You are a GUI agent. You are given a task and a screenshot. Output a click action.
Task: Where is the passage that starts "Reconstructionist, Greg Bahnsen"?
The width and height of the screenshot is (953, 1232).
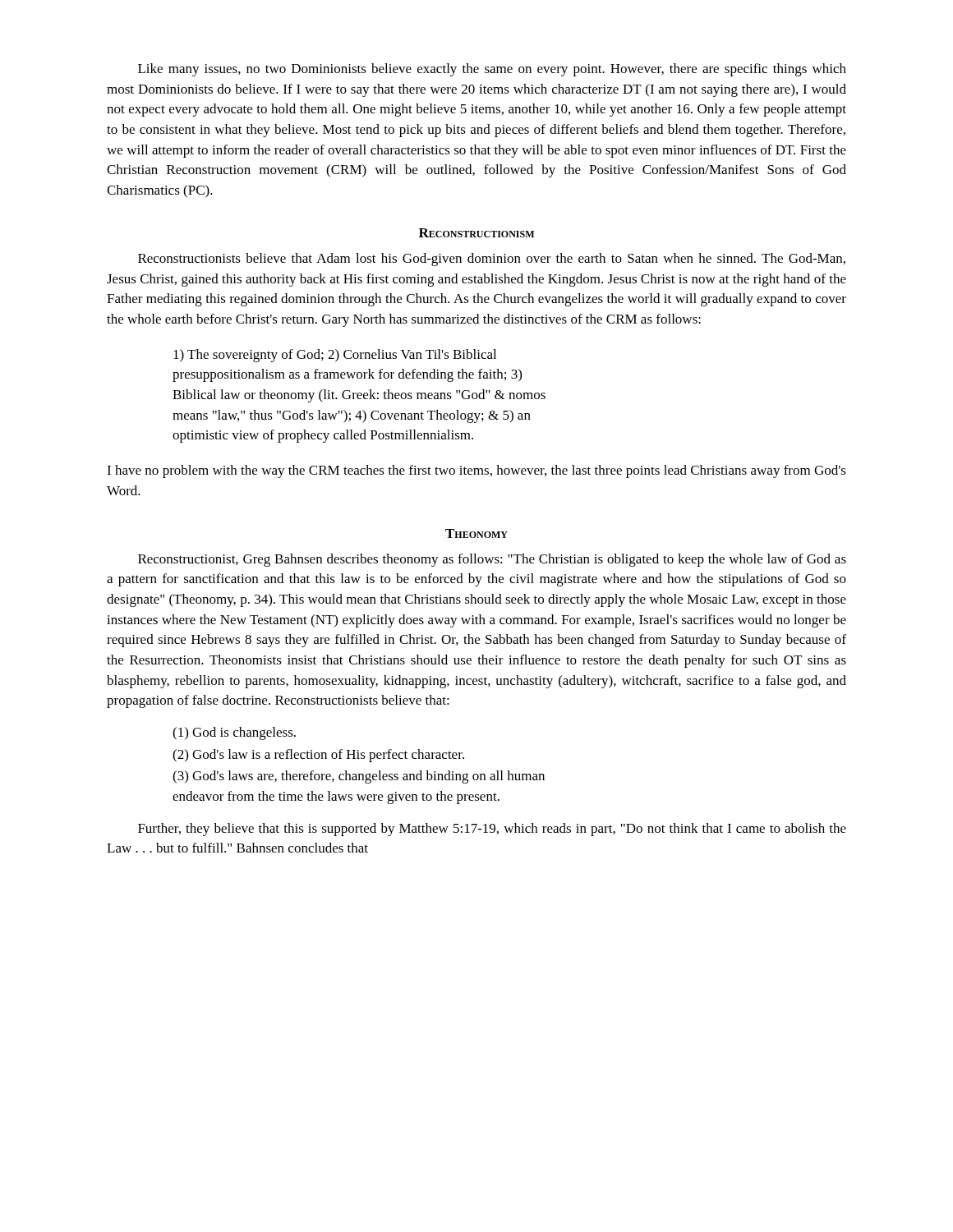pos(476,630)
